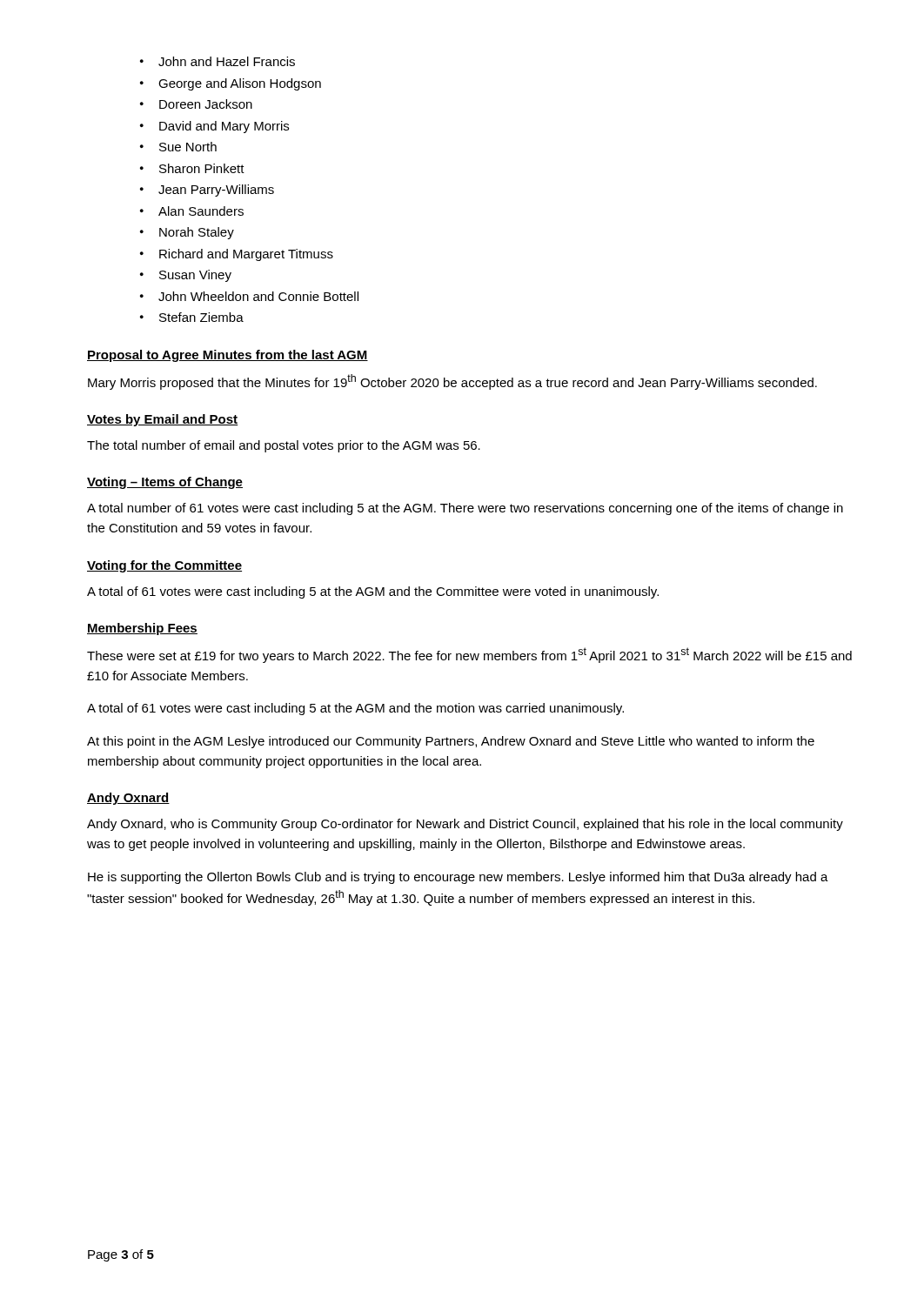Click the passage that begins "A total number of"

point(465,518)
